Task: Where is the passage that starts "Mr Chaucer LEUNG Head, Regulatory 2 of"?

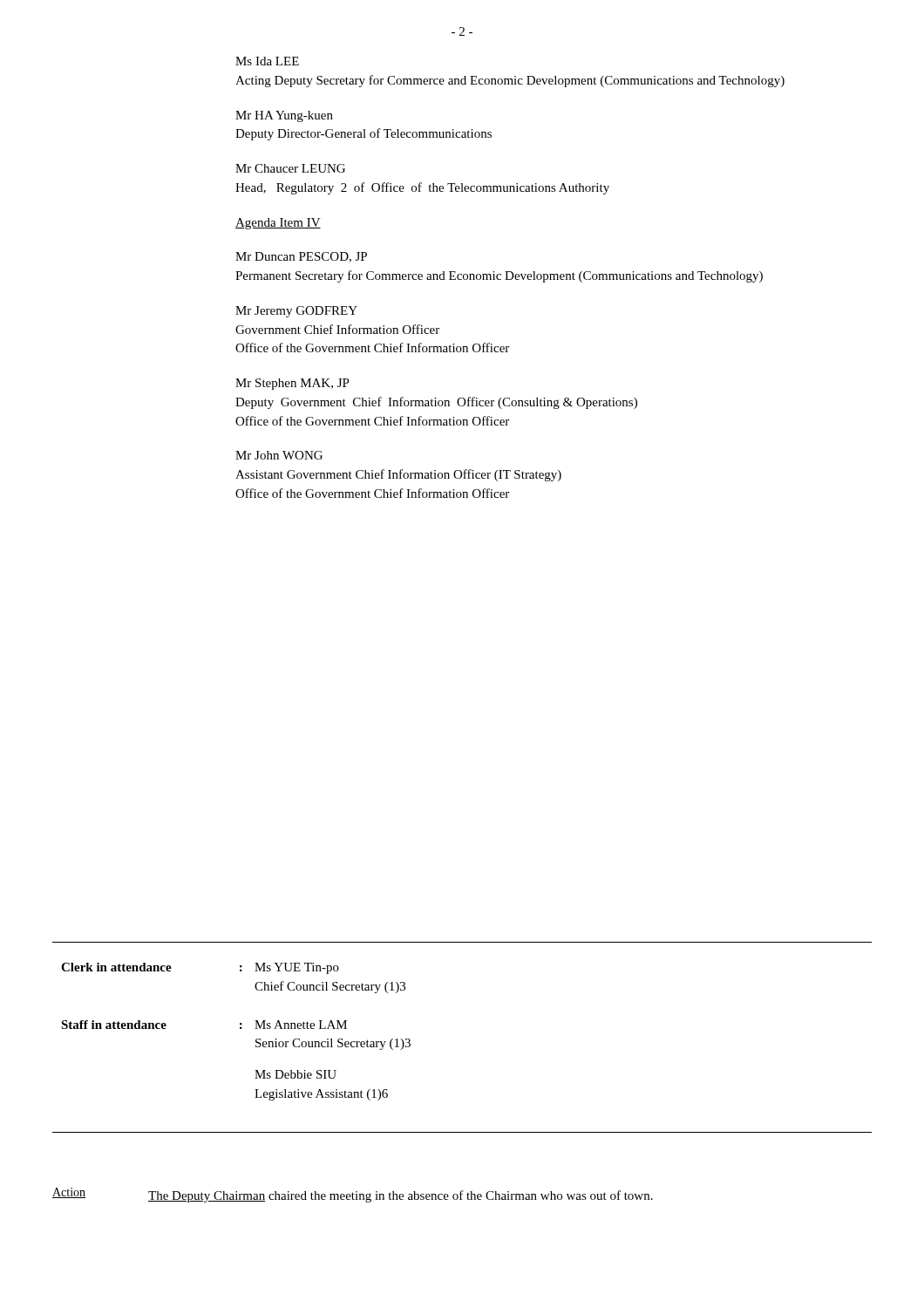Action: [523, 179]
